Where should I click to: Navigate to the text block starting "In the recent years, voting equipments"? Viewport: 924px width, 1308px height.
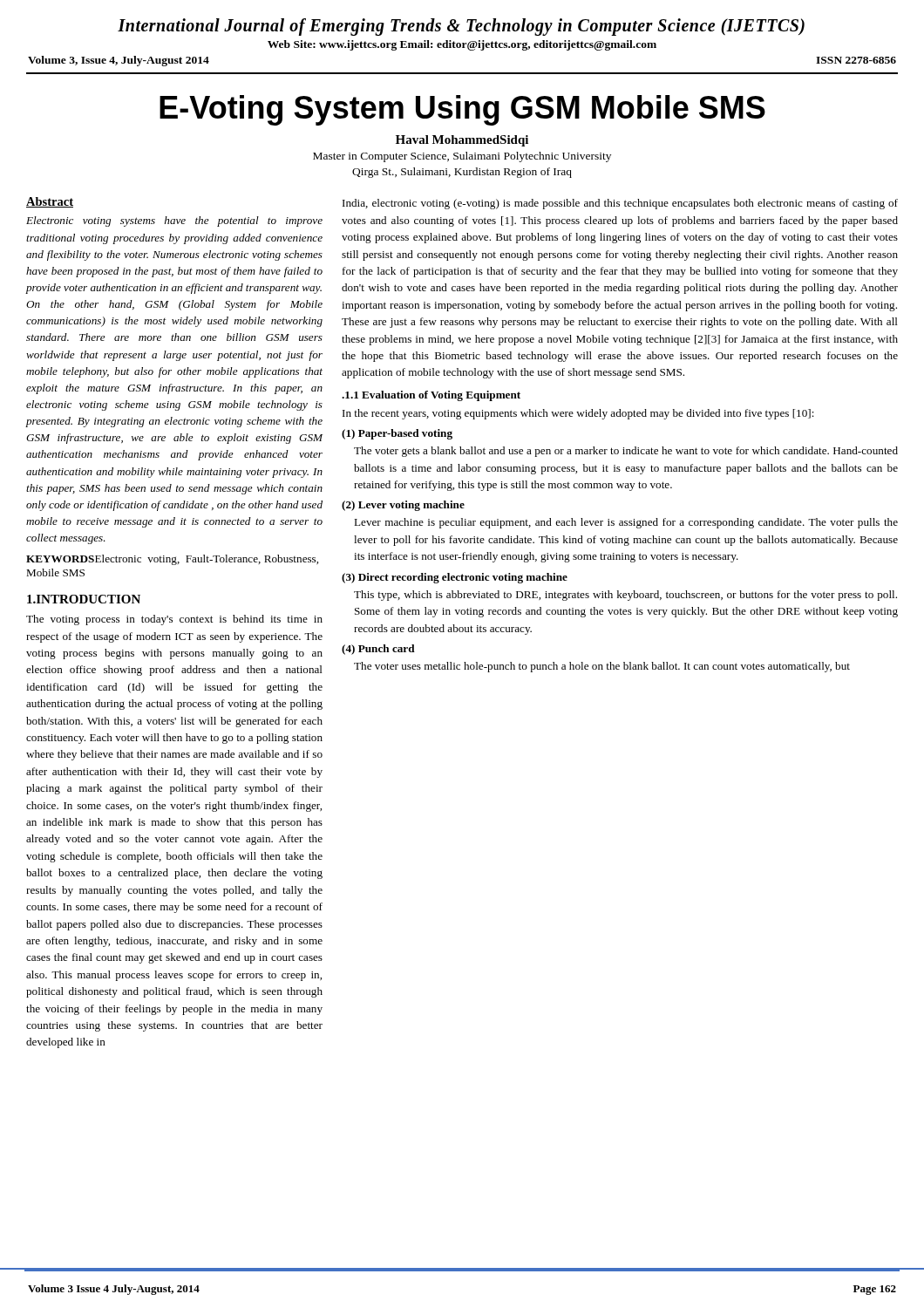[578, 413]
